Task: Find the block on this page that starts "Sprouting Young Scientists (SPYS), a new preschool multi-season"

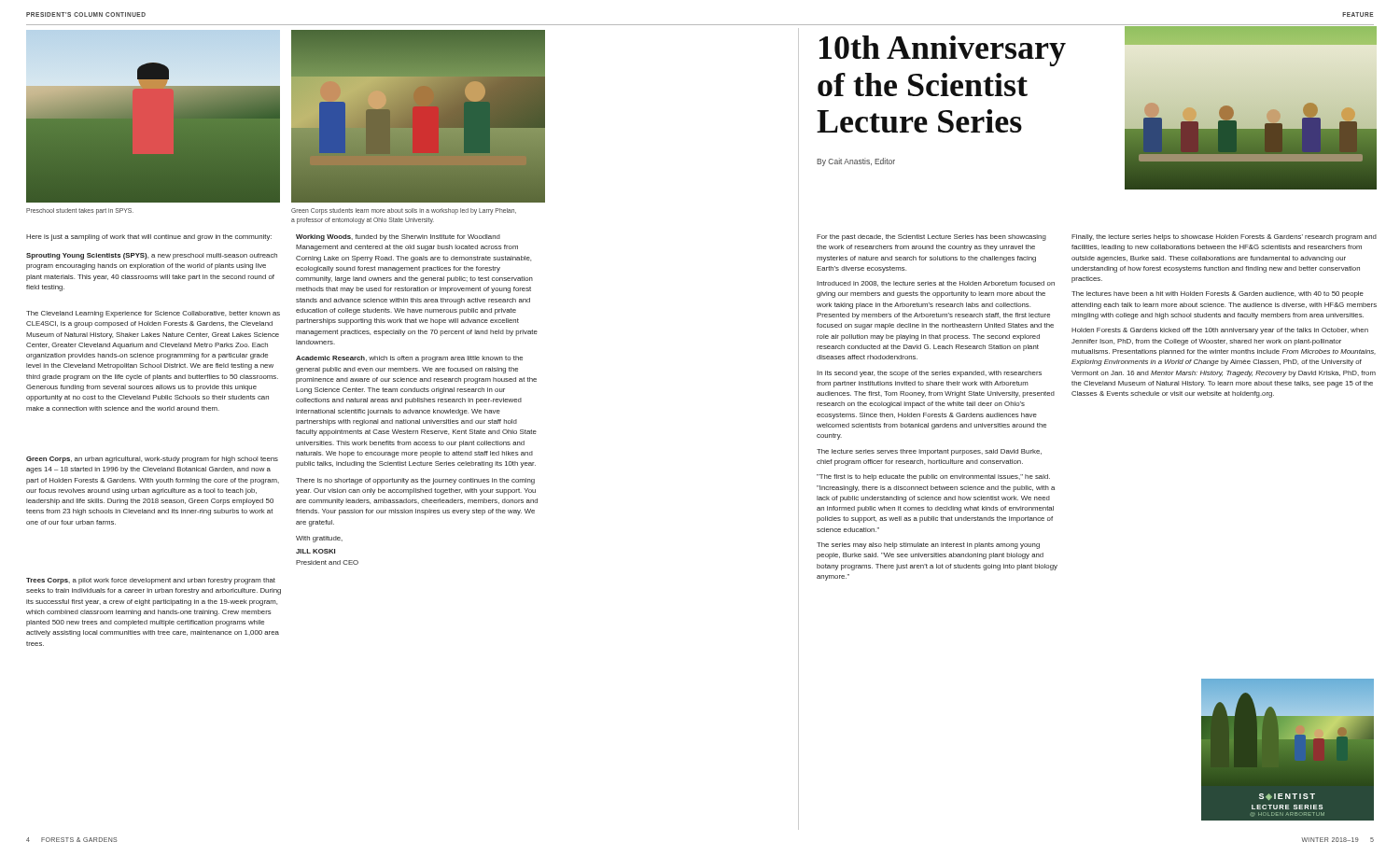Action: [x=155, y=271]
